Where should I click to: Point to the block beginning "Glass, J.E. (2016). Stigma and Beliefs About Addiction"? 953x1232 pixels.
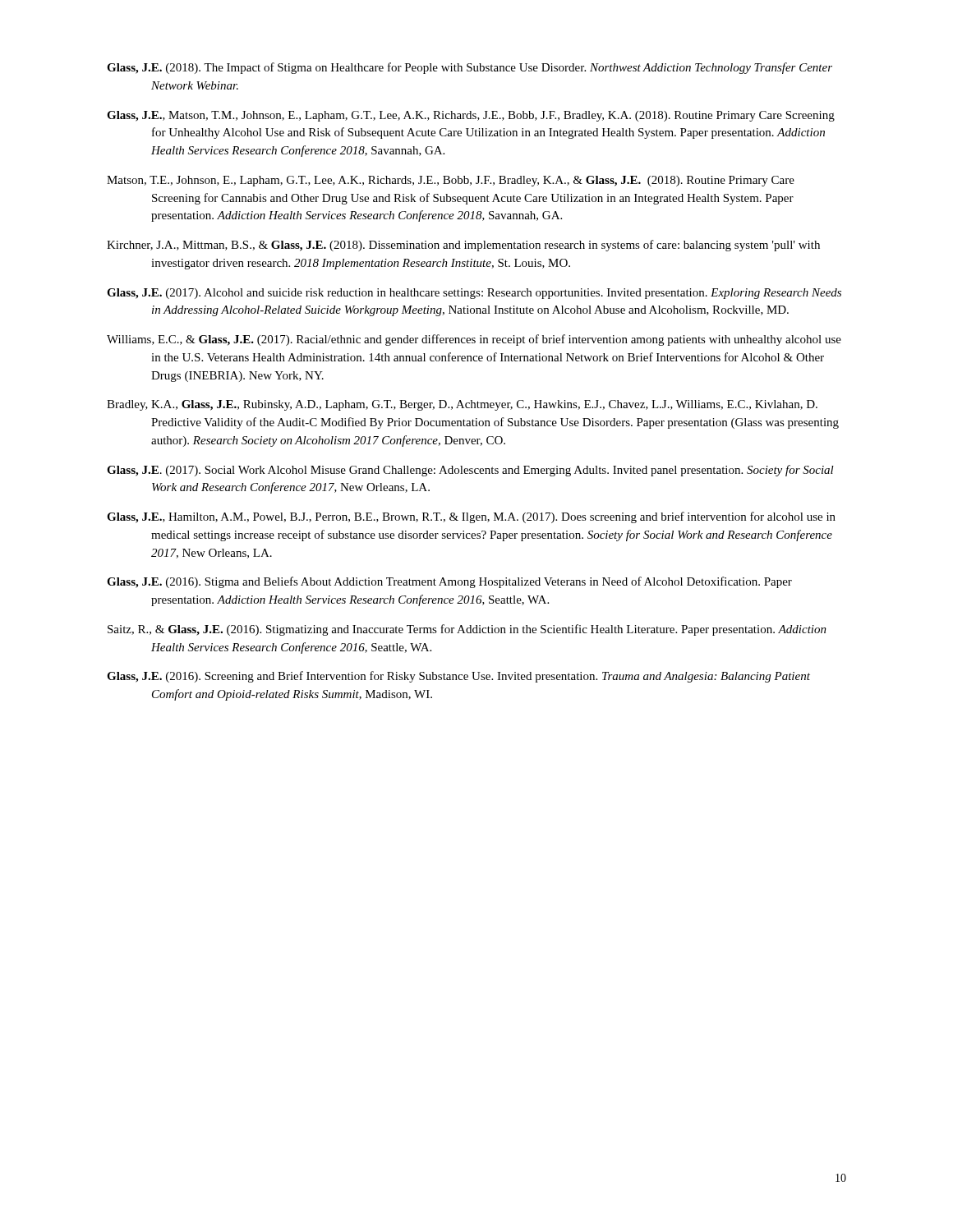[449, 591]
